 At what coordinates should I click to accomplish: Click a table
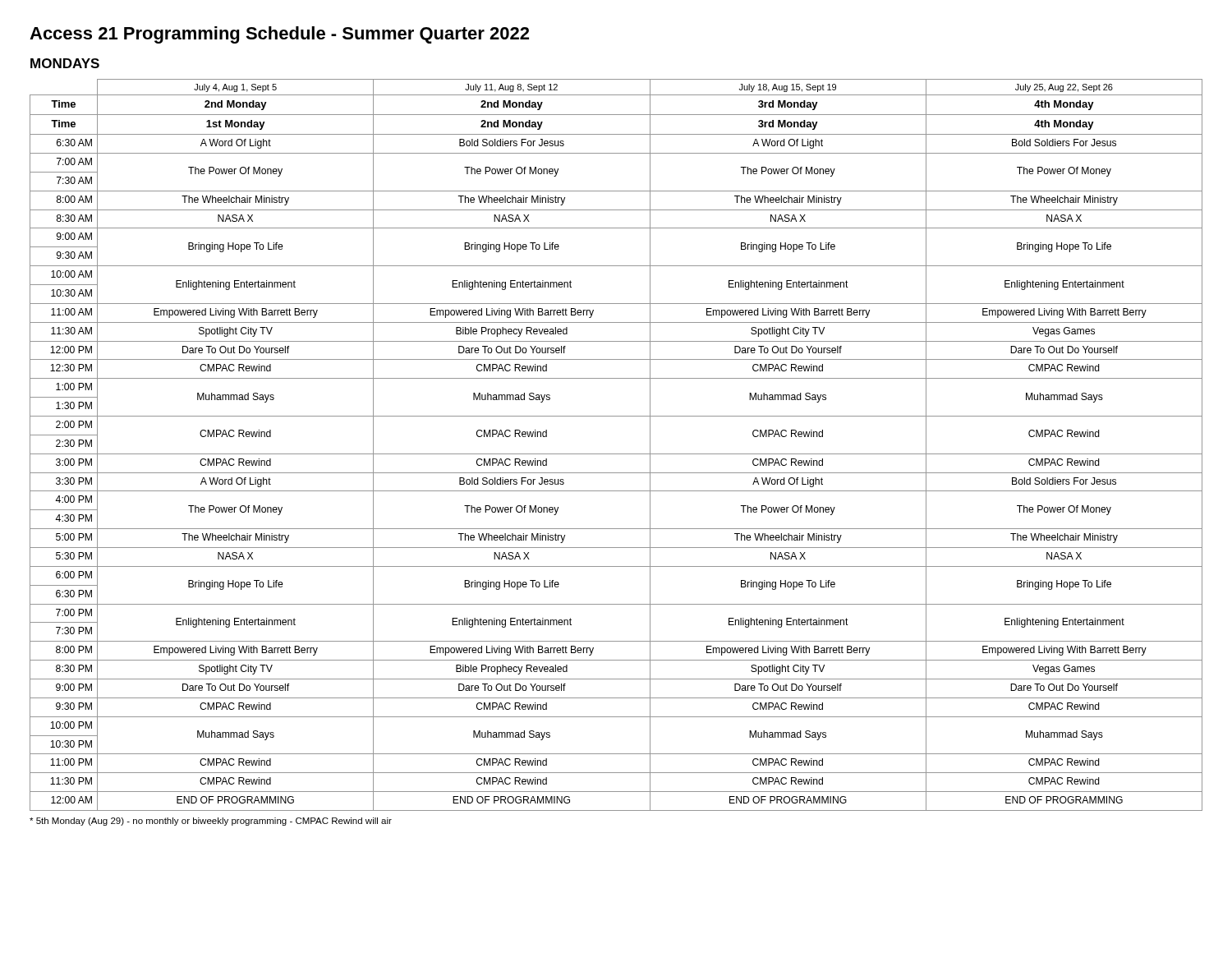coord(616,445)
